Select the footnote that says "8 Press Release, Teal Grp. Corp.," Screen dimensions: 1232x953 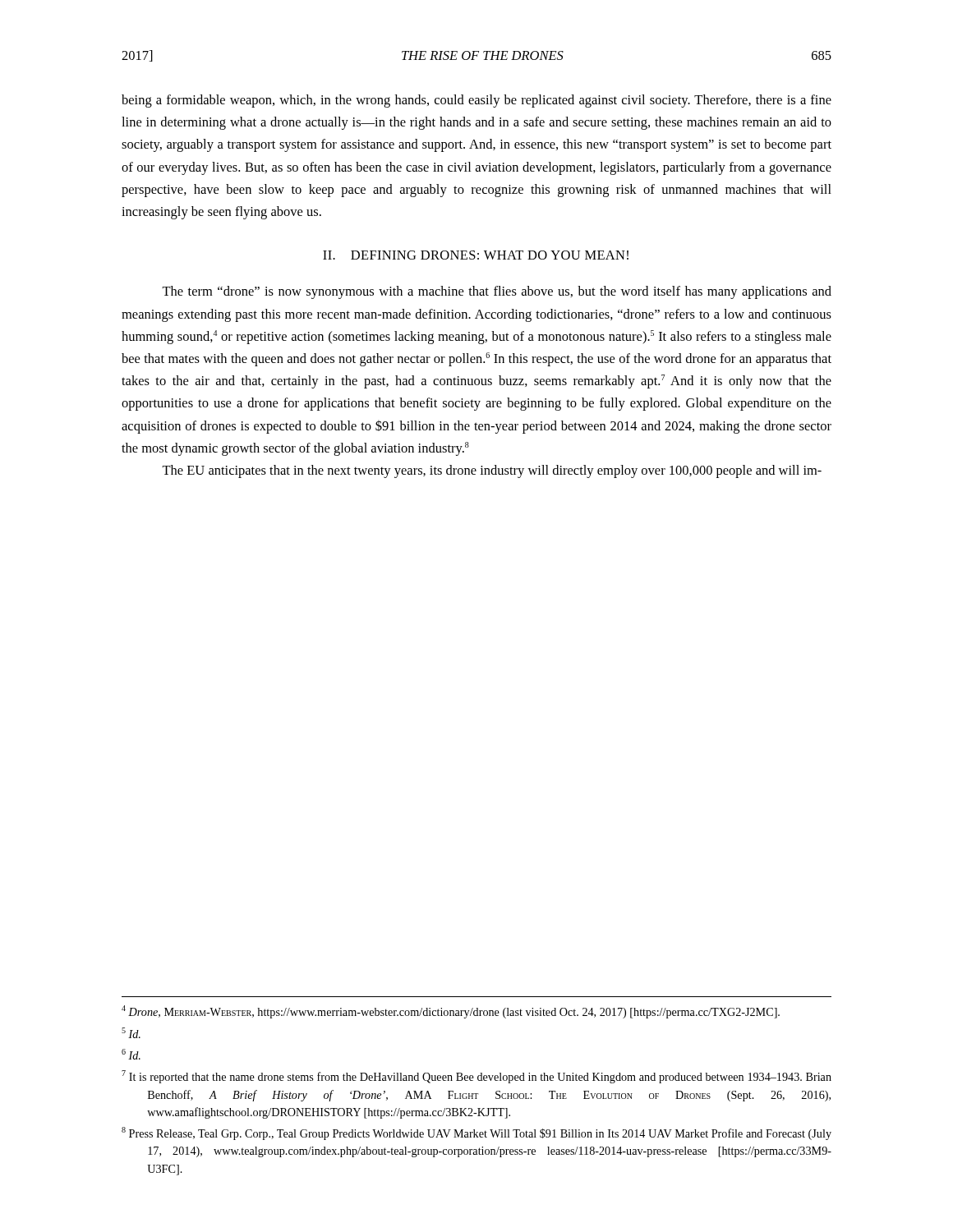pos(476,1150)
